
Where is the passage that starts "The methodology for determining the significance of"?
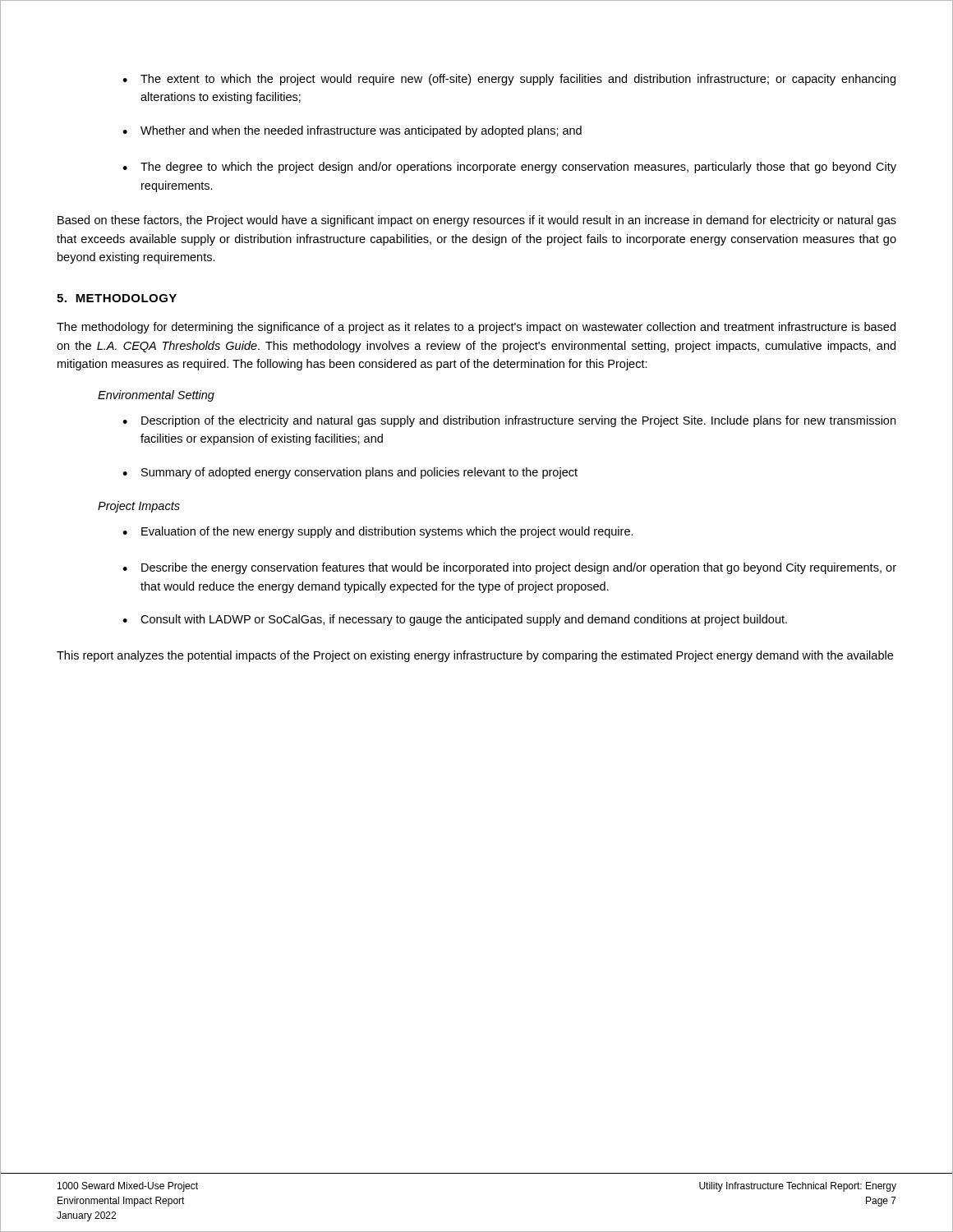[476, 346]
